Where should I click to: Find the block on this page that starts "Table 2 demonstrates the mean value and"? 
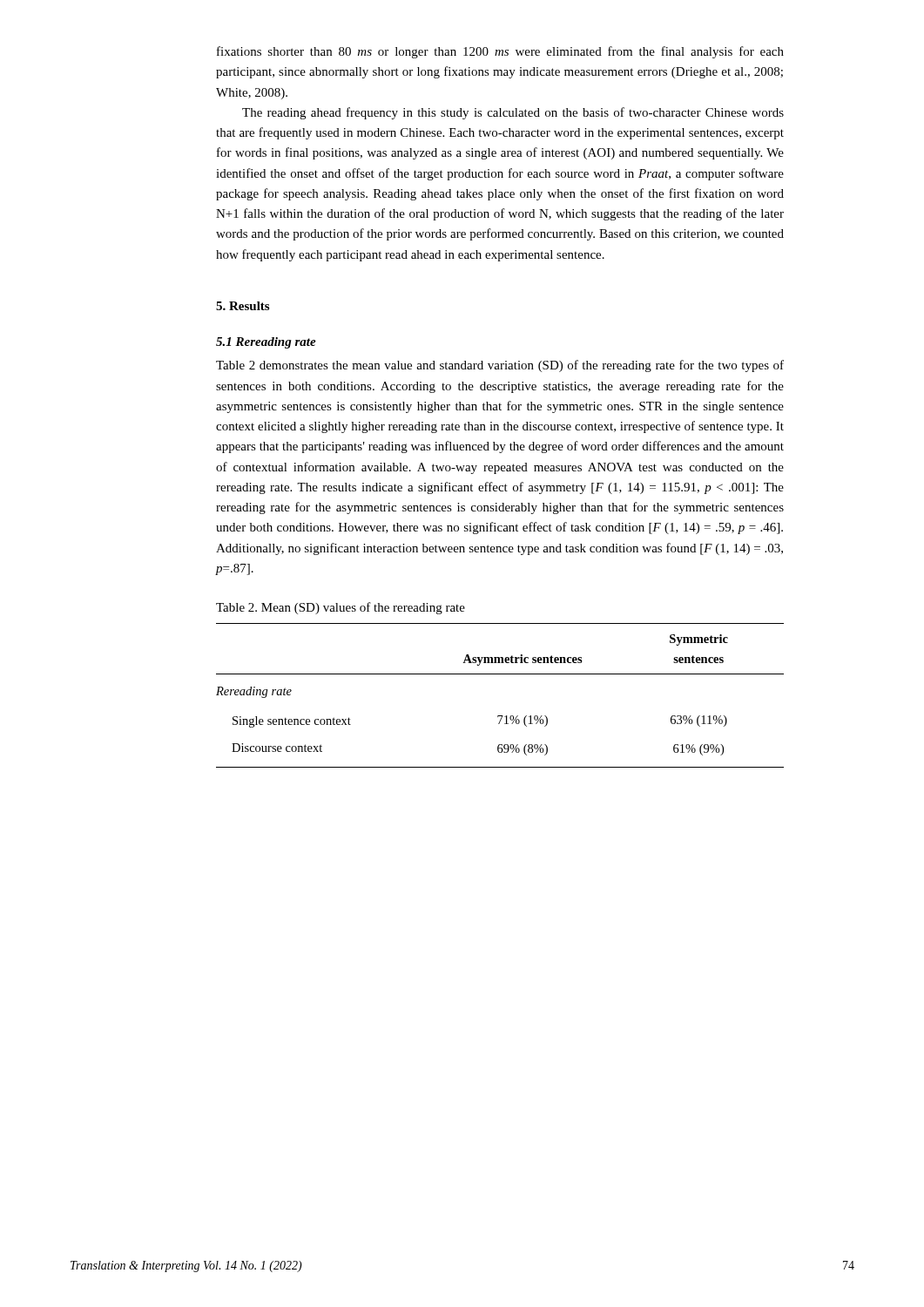tap(500, 467)
